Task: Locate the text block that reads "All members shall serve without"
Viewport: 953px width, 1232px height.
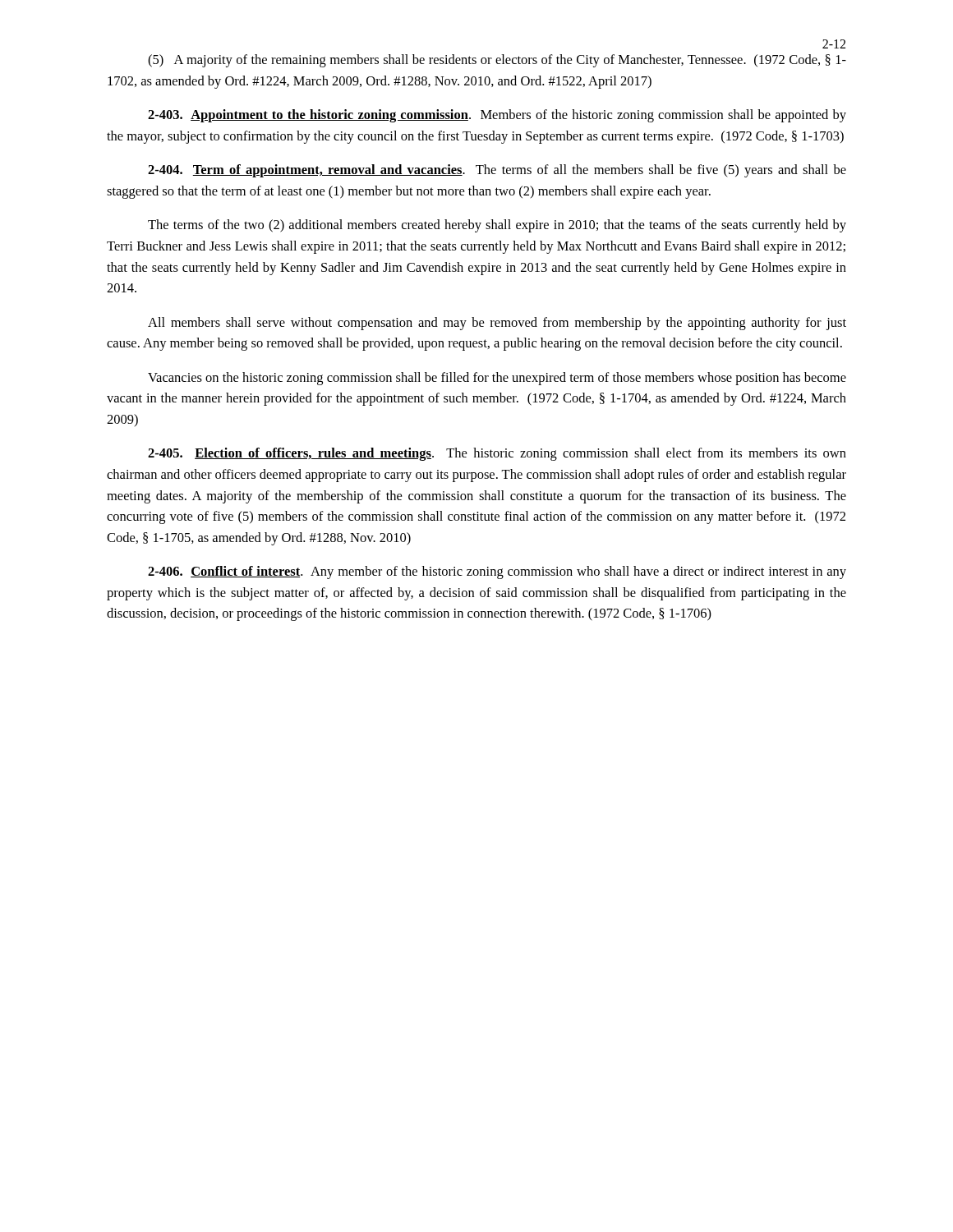Action: pos(476,333)
